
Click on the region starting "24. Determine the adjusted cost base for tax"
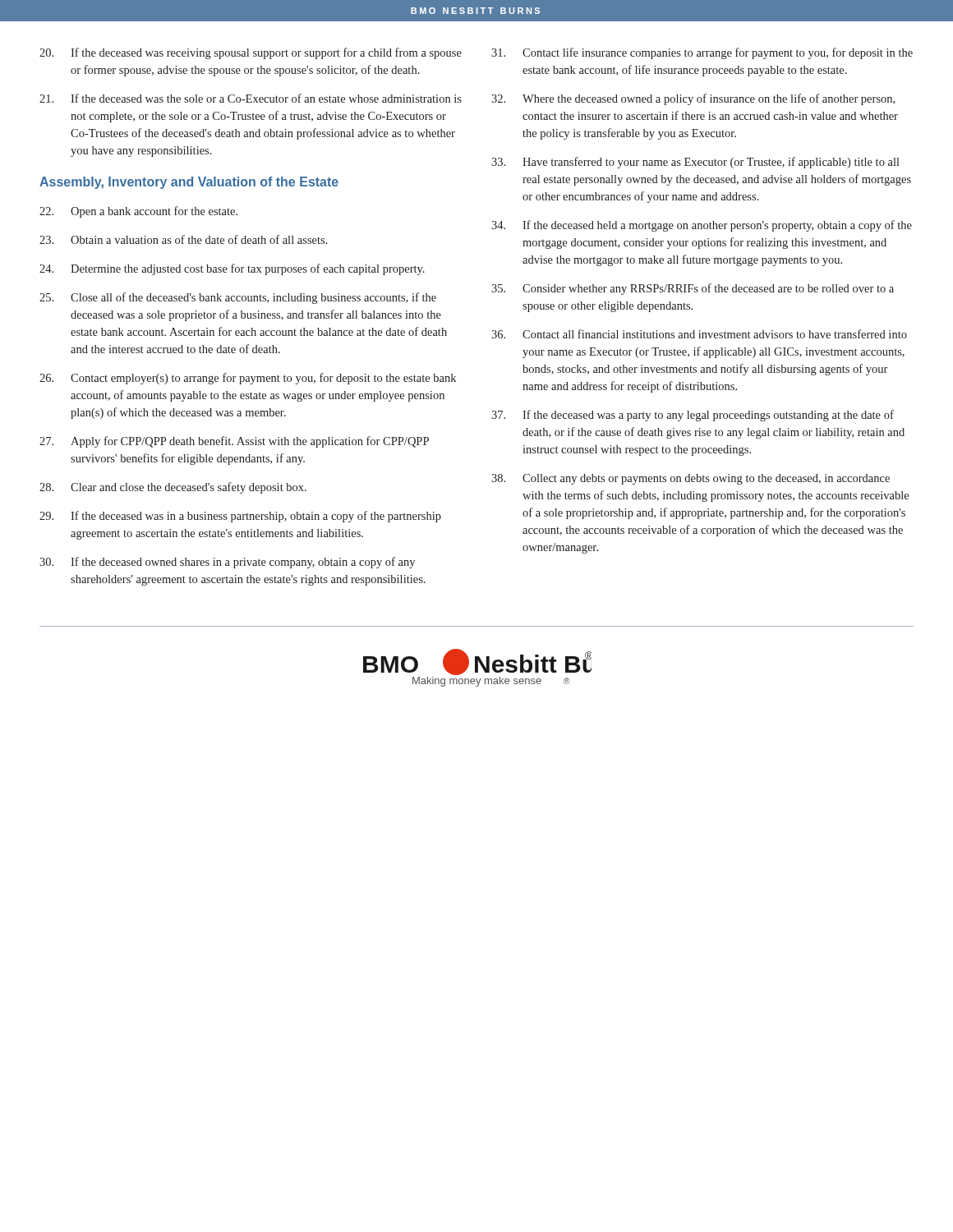pos(251,269)
